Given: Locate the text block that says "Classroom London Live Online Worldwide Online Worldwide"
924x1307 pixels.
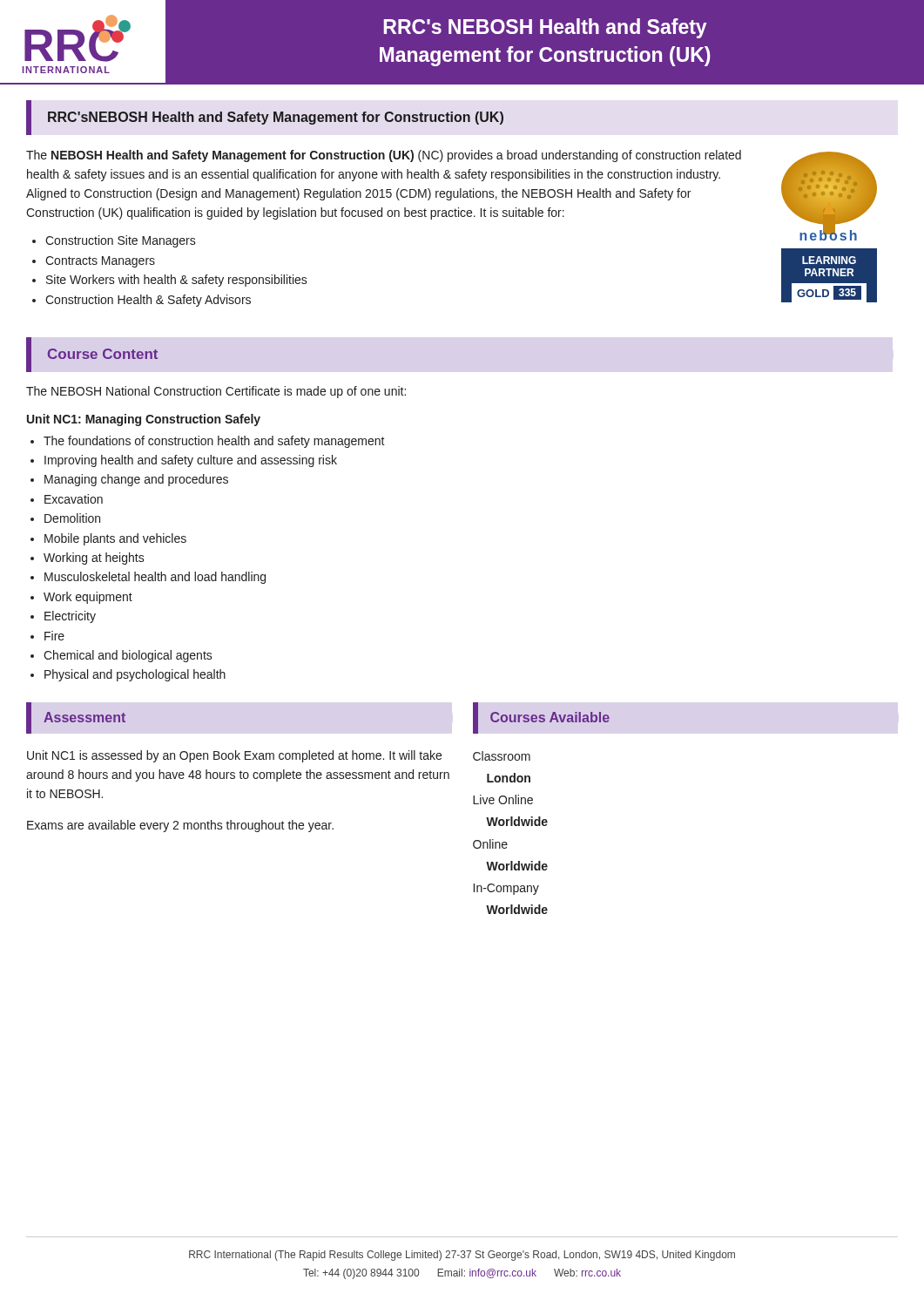Looking at the screenshot, I should coord(510,833).
